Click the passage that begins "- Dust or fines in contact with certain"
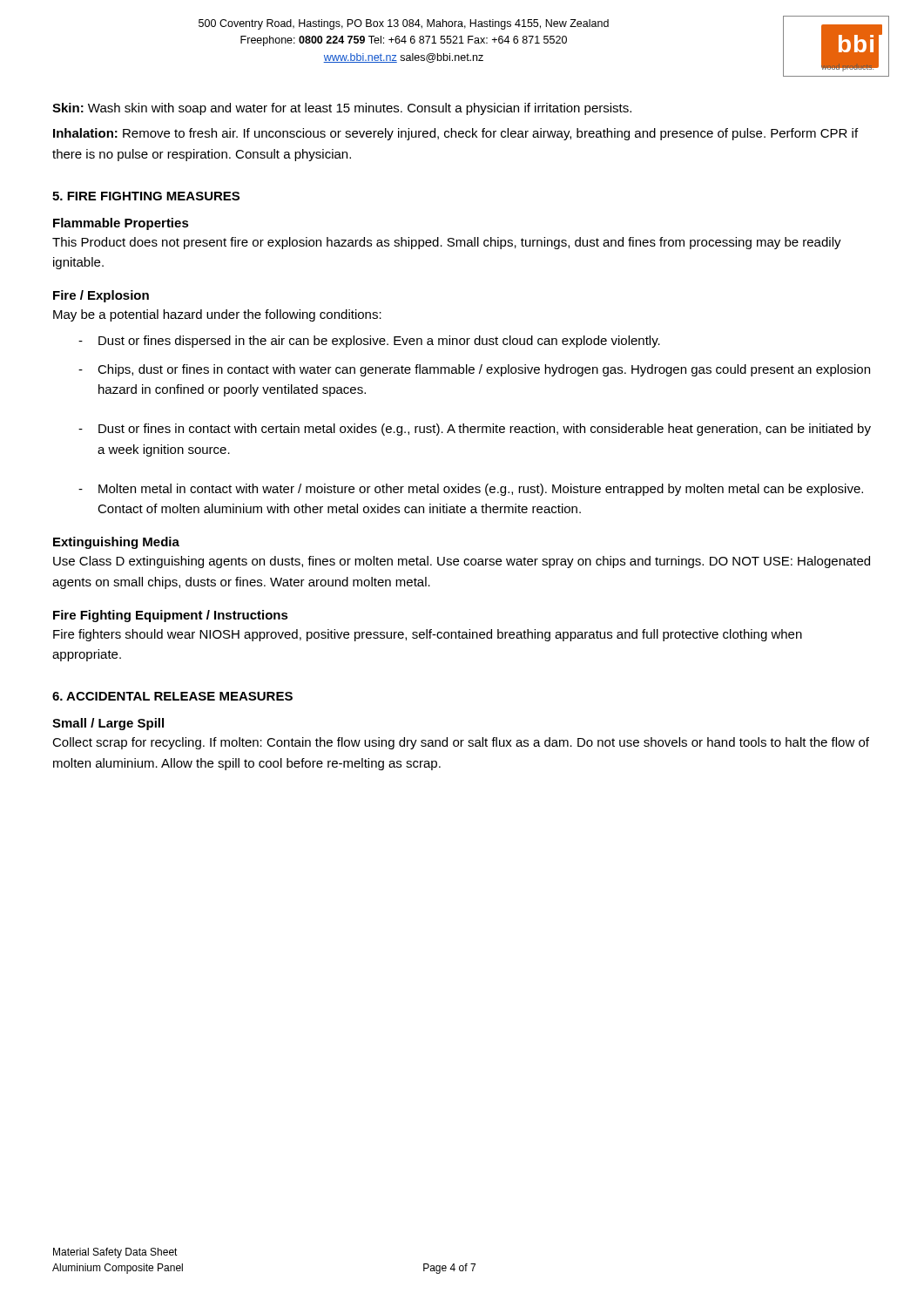Viewport: 924px width, 1307px height. tap(475, 439)
